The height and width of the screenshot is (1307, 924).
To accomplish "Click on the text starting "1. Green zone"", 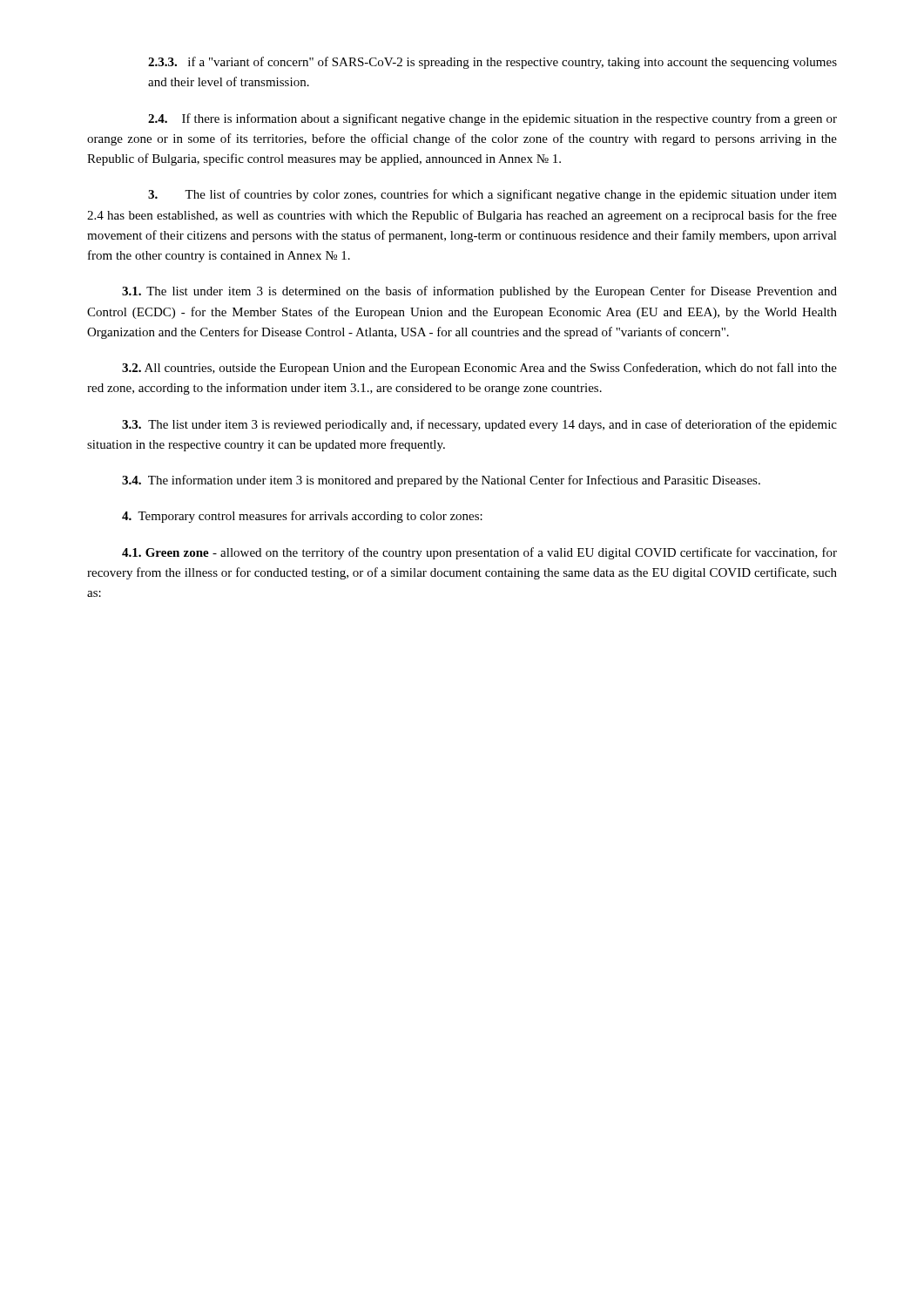I will pos(462,572).
